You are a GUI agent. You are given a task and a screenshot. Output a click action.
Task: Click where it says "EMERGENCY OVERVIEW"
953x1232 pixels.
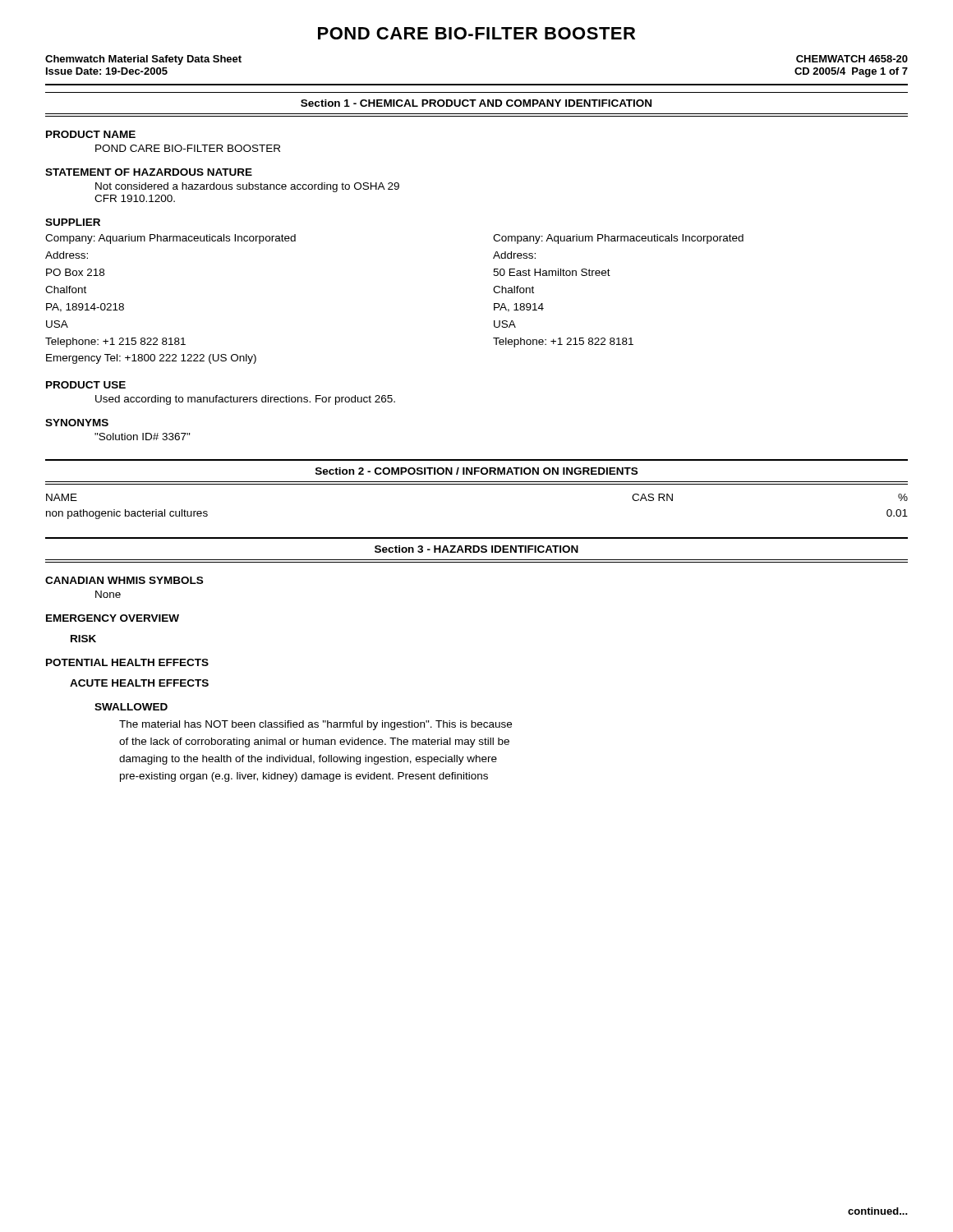click(113, 618)
